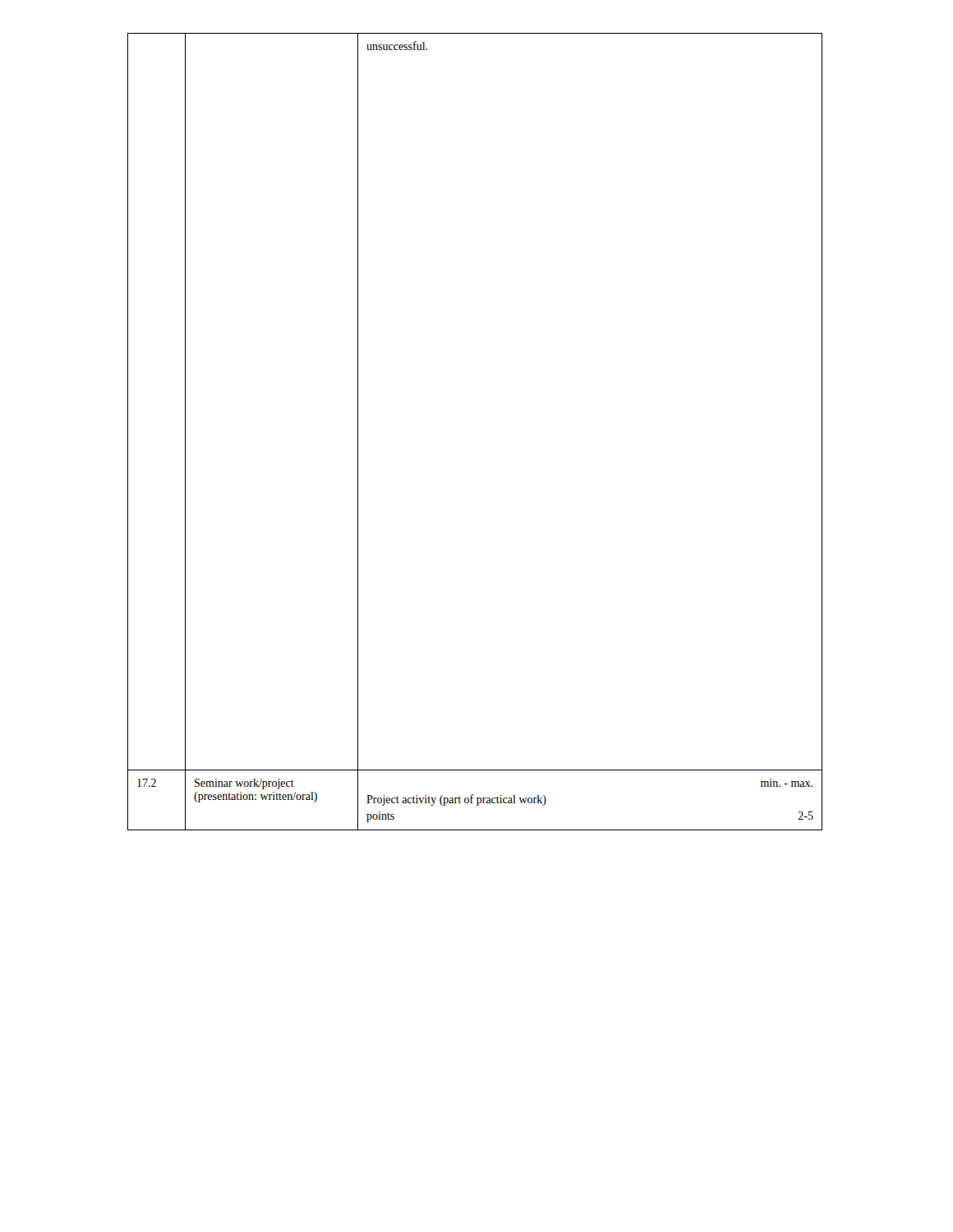Click on the table containing "Seminar work/project (presentation: written/oral)"
The height and width of the screenshot is (1232, 953).
pos(474,432)
